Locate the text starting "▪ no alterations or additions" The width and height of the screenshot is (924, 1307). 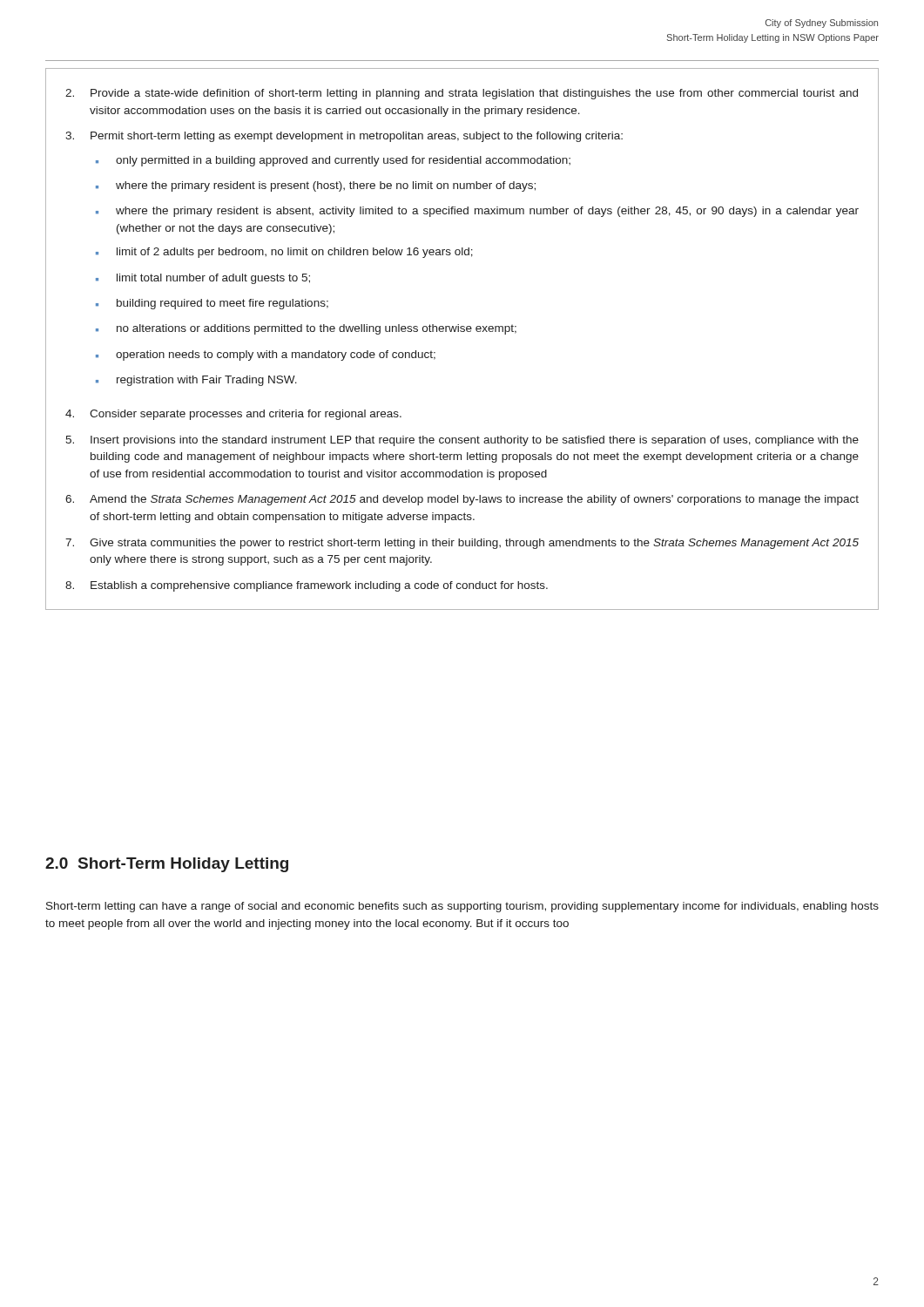(474, 329)
